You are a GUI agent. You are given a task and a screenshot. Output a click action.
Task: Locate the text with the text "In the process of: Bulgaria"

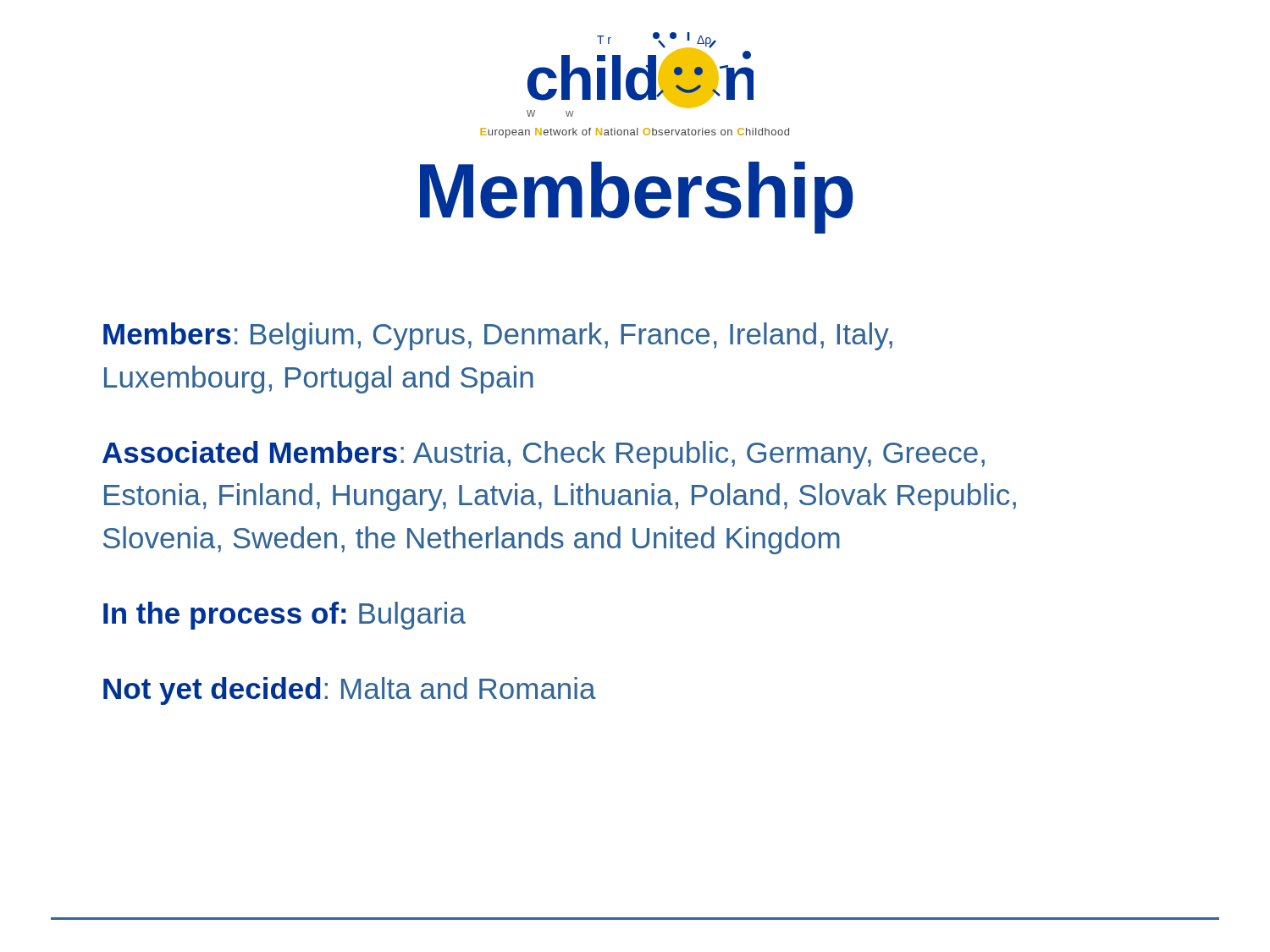point(284,613)
